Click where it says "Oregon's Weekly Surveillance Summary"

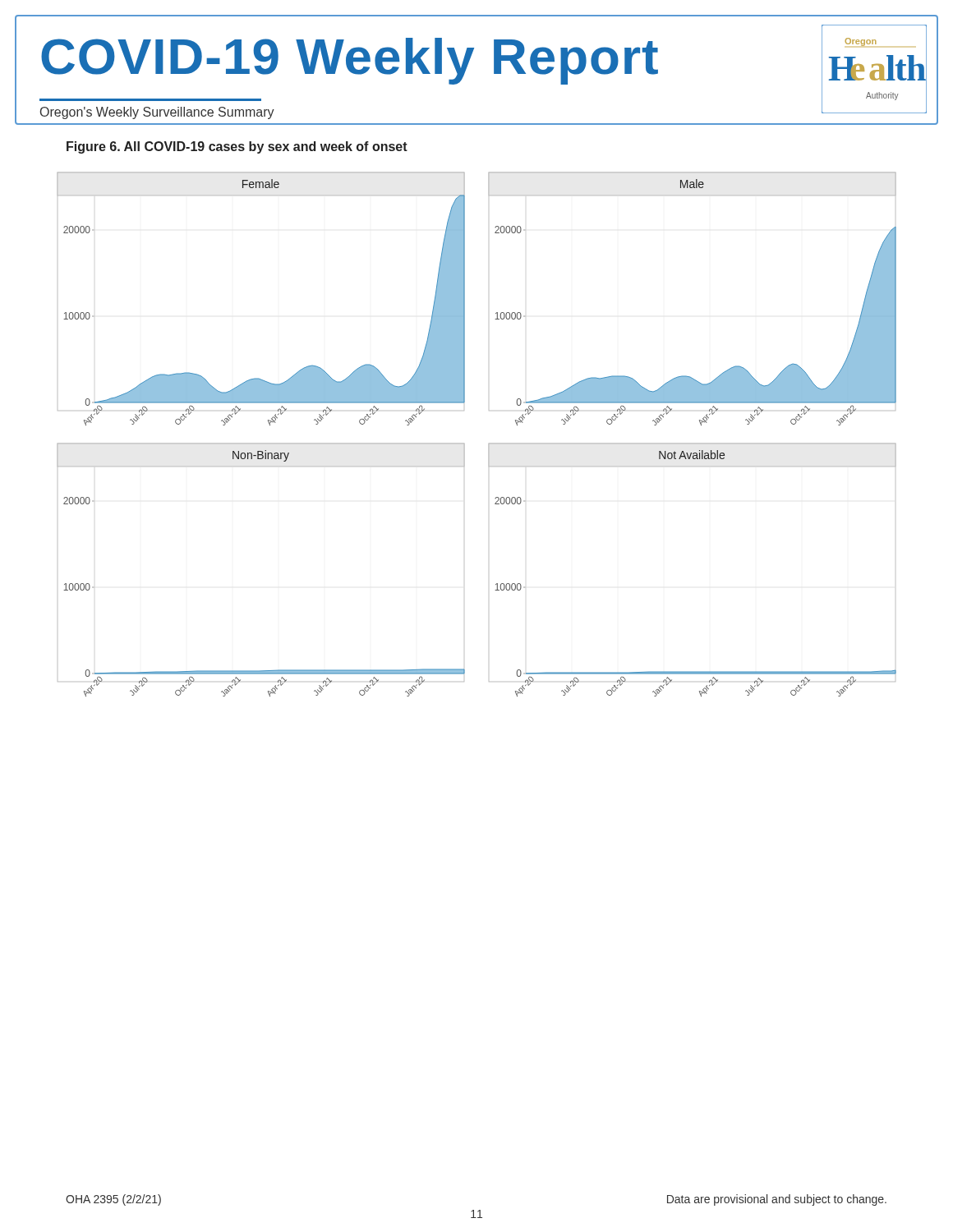click(157, 112)
